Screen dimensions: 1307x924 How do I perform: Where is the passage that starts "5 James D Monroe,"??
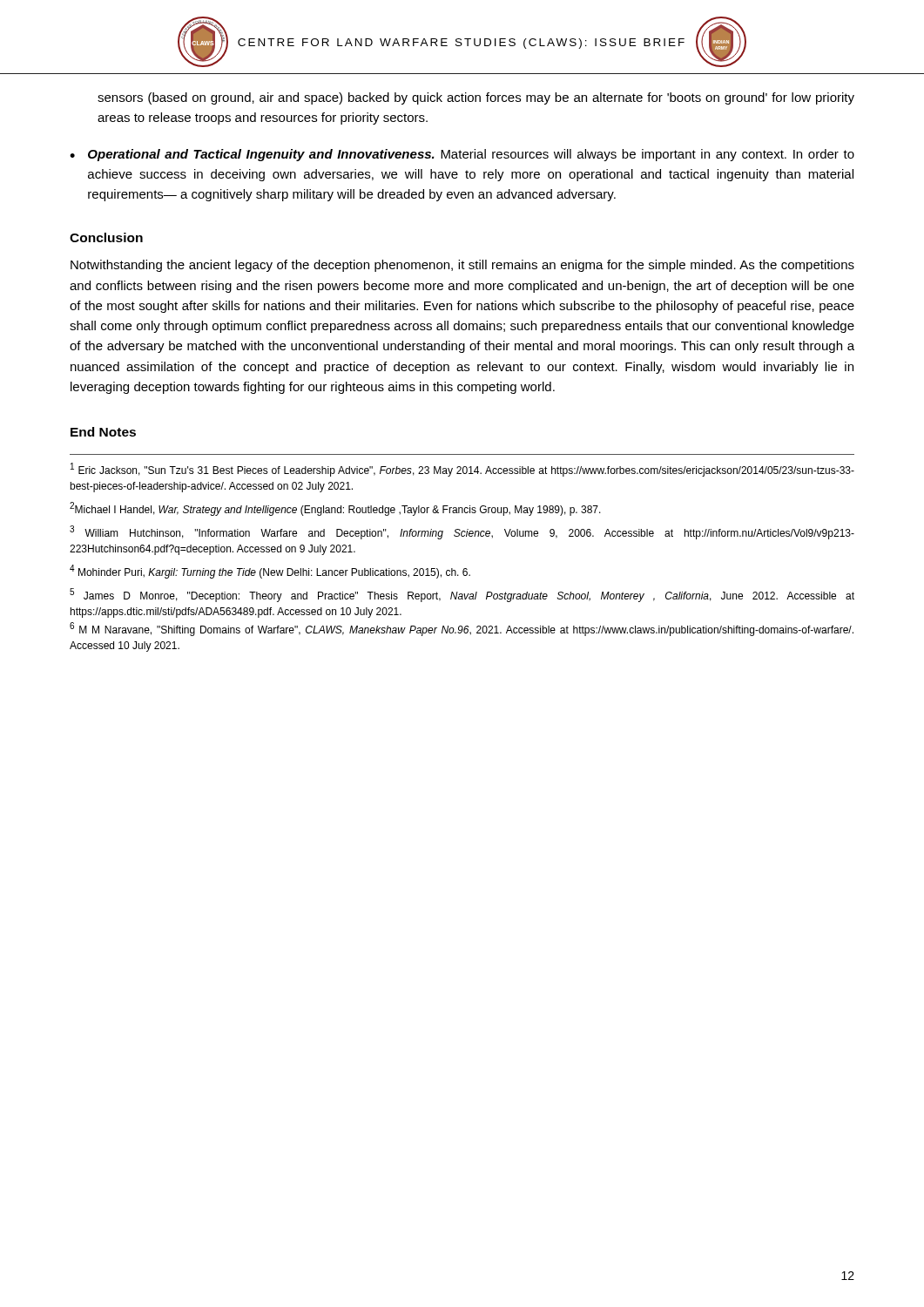pos(462,620)
